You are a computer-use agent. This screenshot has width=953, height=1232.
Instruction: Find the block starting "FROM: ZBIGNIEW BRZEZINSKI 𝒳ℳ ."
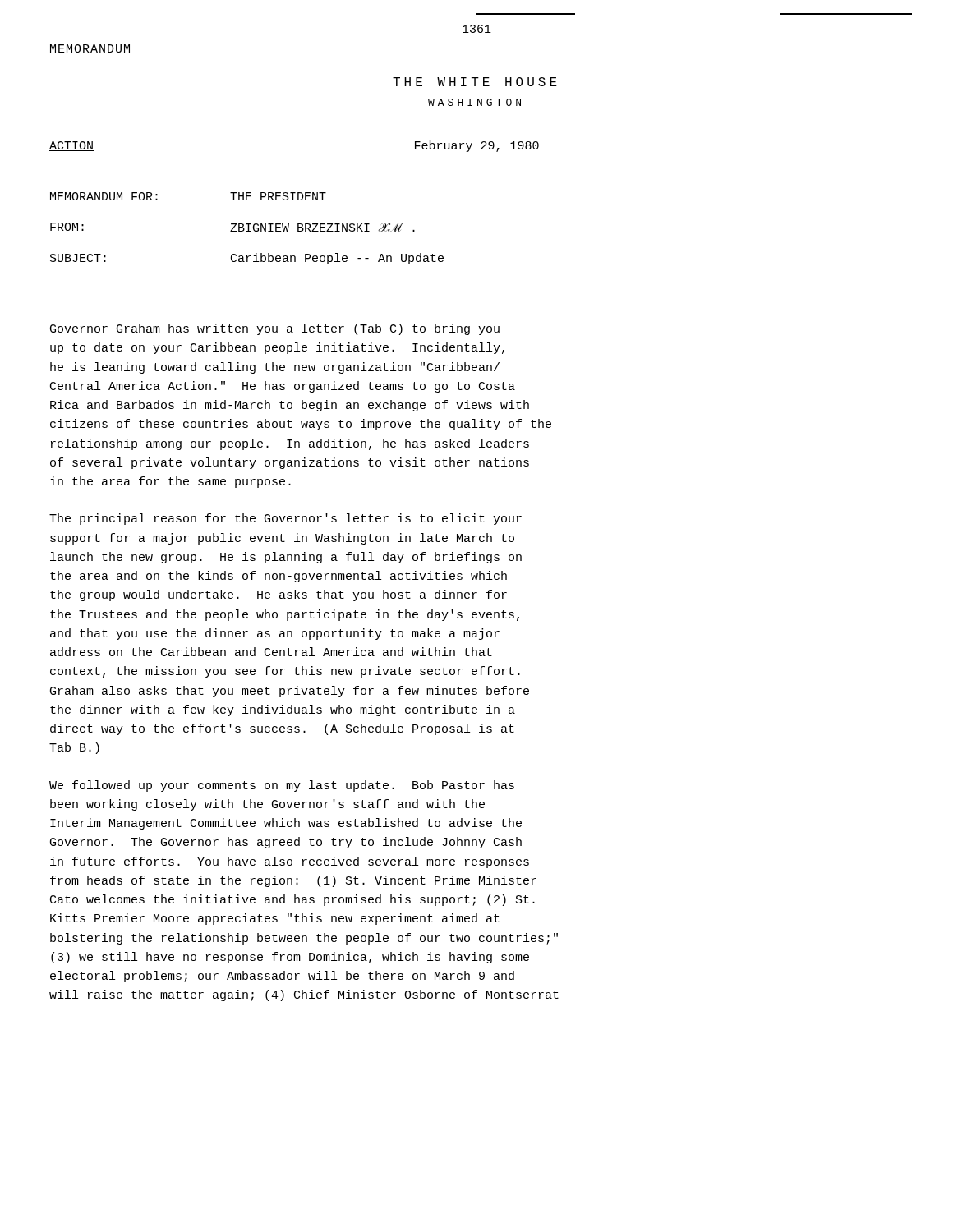[x=233, y=228]
